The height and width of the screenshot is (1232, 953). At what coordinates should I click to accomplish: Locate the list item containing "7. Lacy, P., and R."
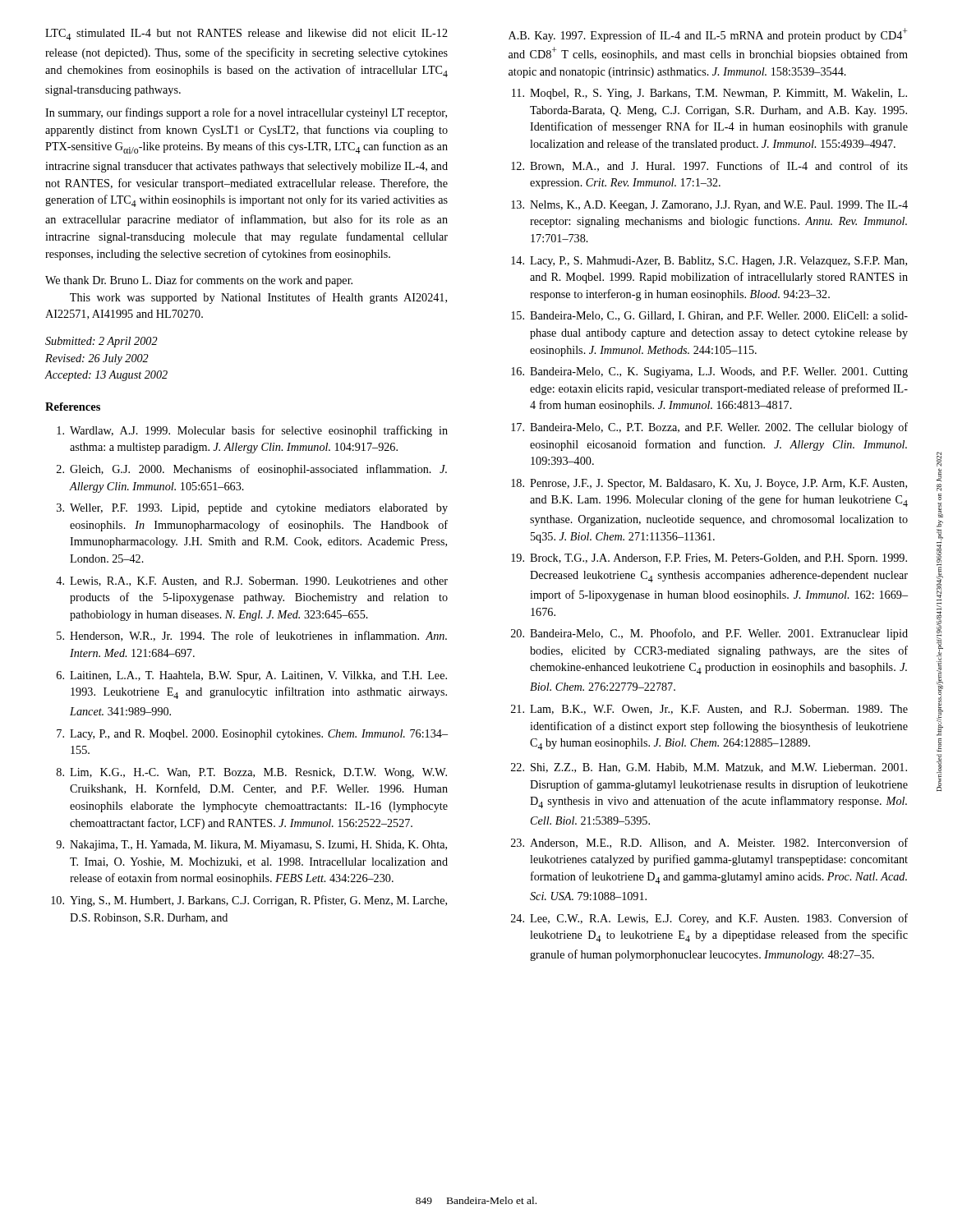246,742
